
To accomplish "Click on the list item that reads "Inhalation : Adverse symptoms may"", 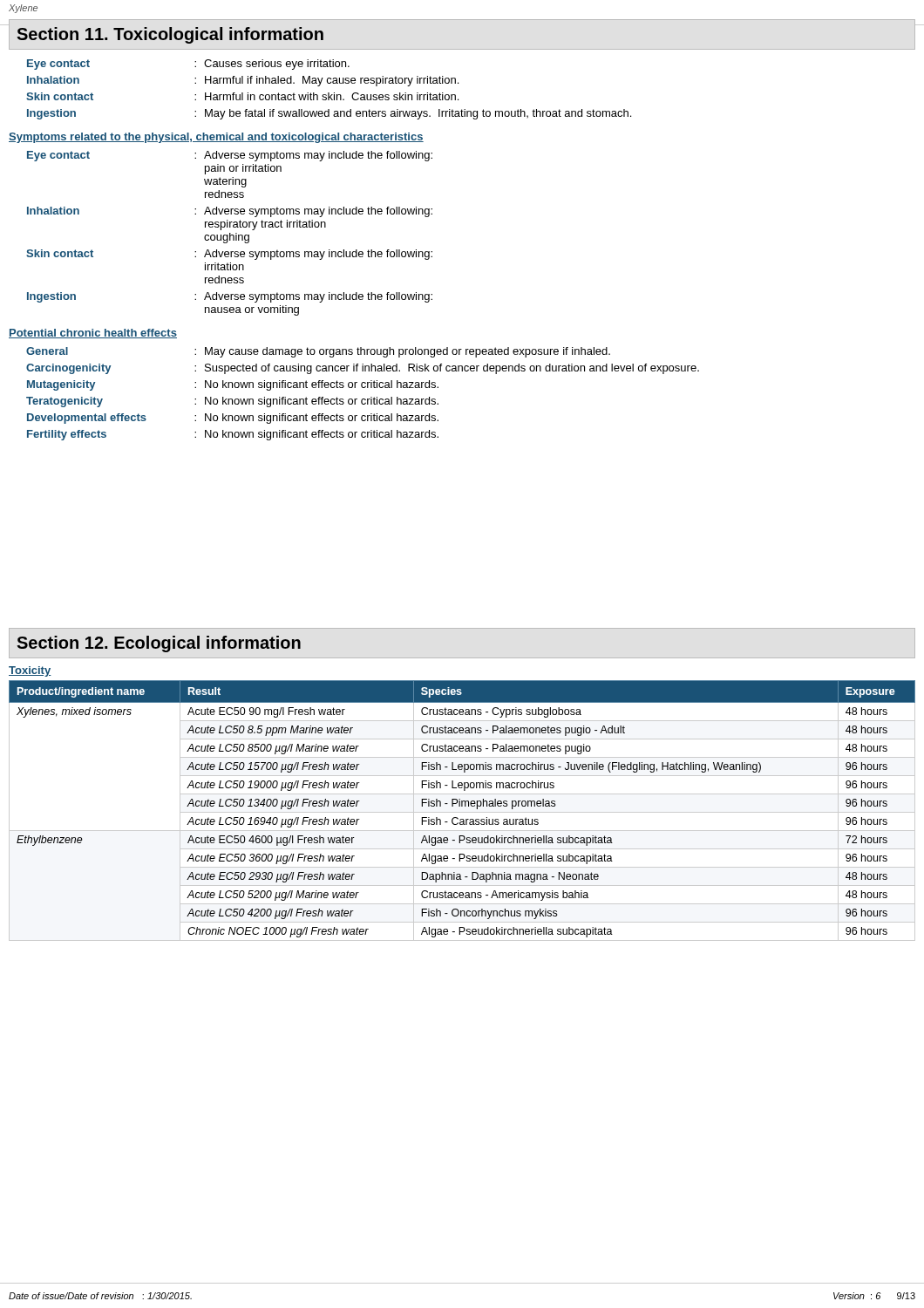I will 230,212.
